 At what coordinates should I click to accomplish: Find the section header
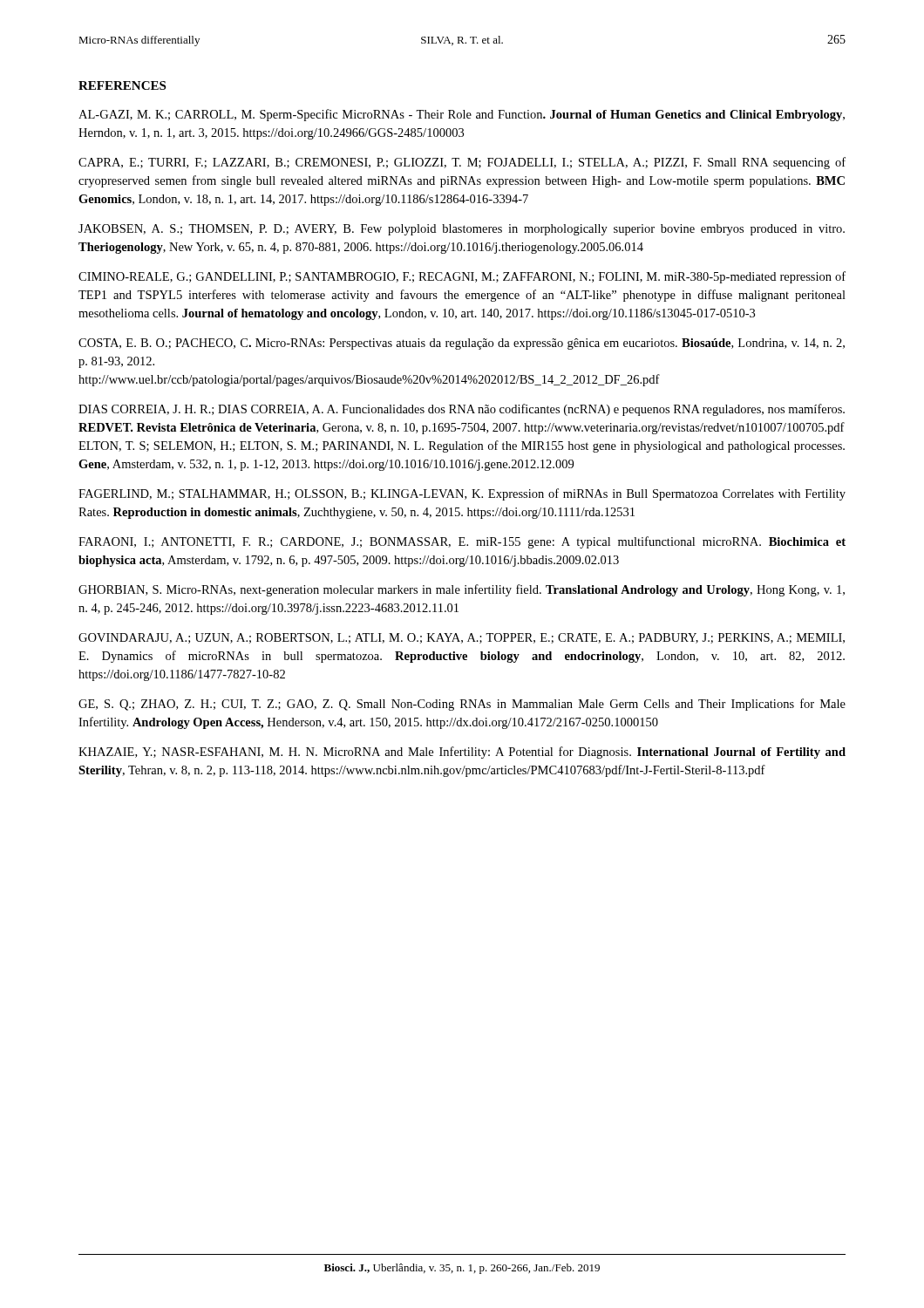(x=122, y=85)
